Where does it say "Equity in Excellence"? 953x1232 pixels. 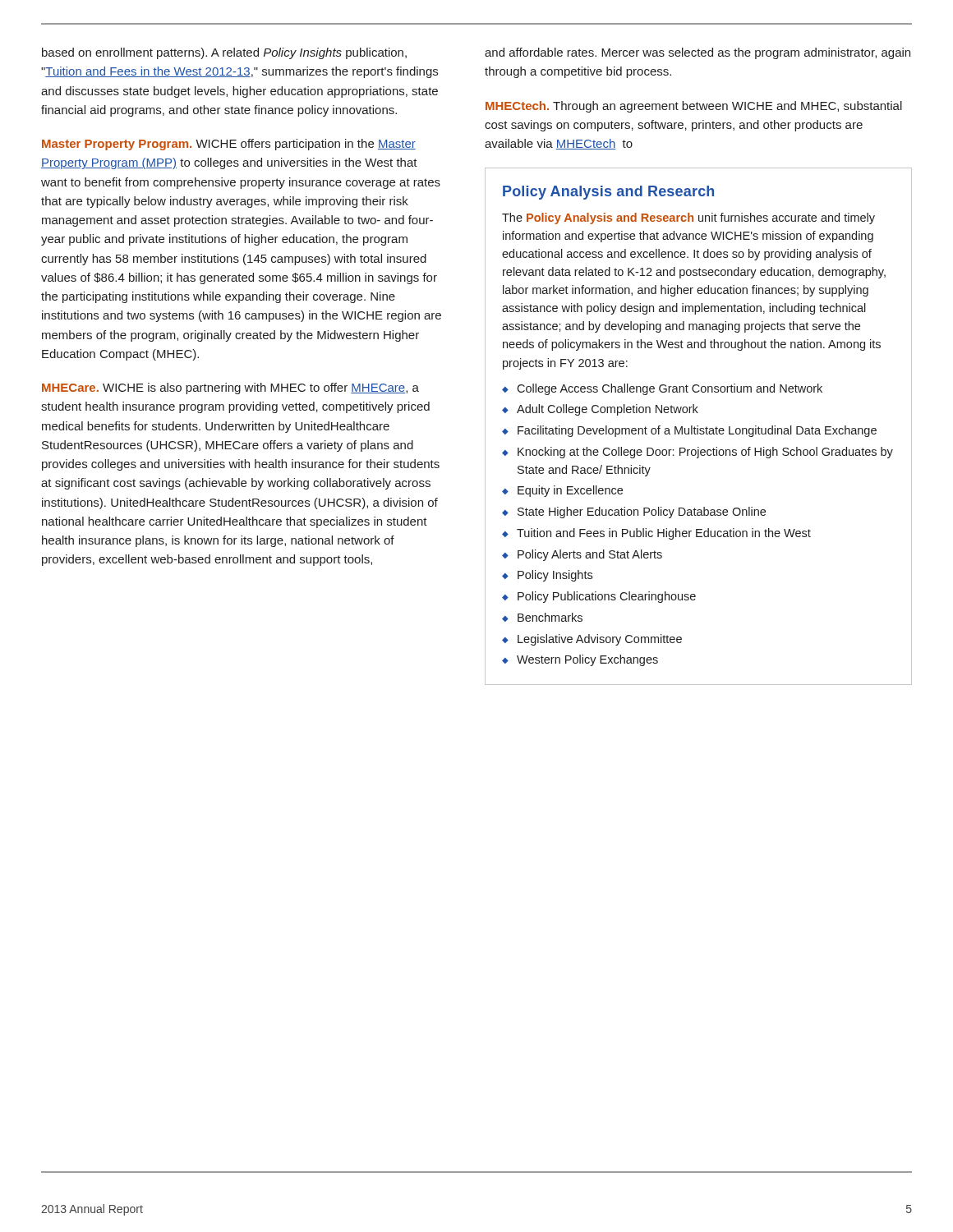570,491
